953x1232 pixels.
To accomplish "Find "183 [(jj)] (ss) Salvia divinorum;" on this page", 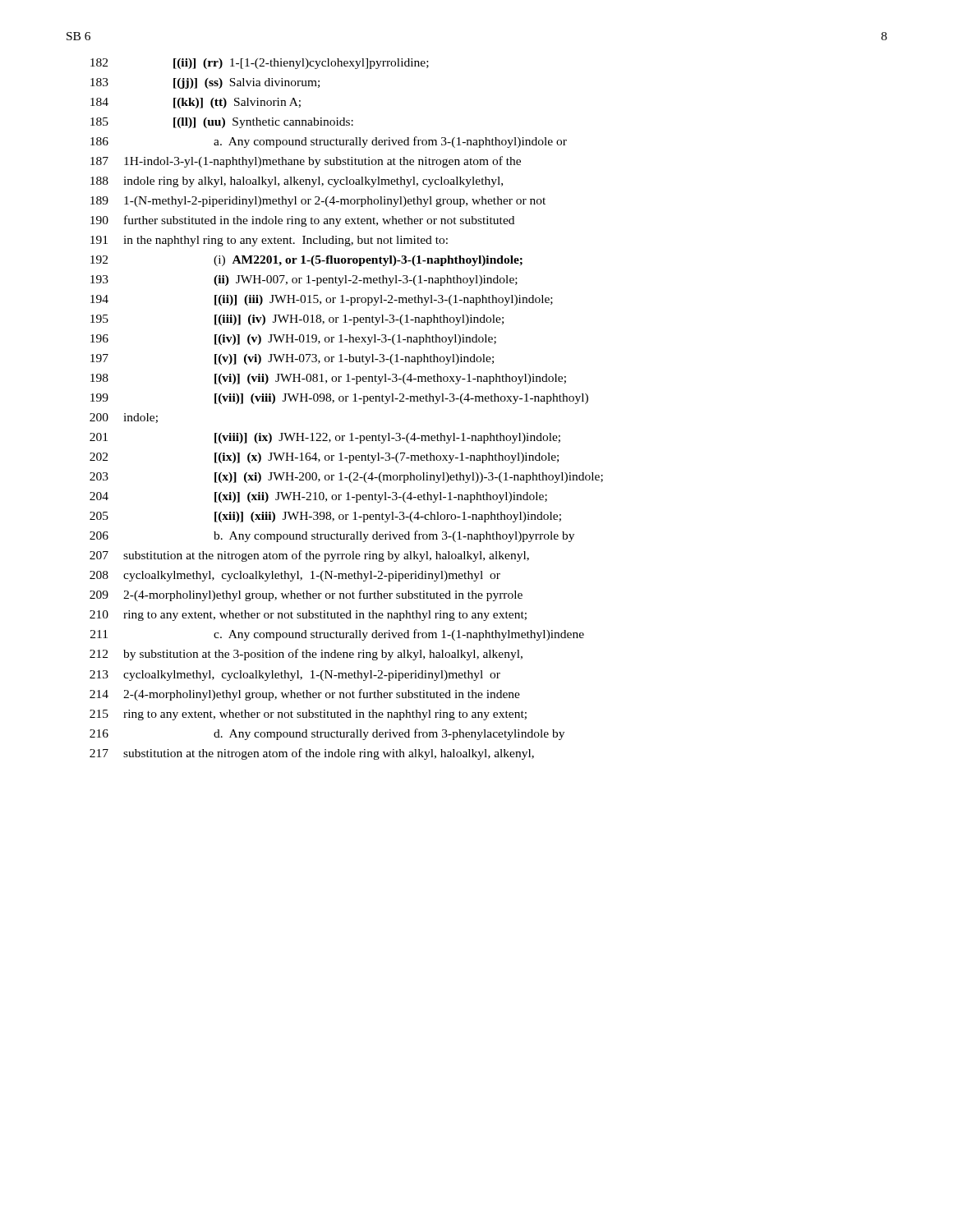I will [205, 83].
